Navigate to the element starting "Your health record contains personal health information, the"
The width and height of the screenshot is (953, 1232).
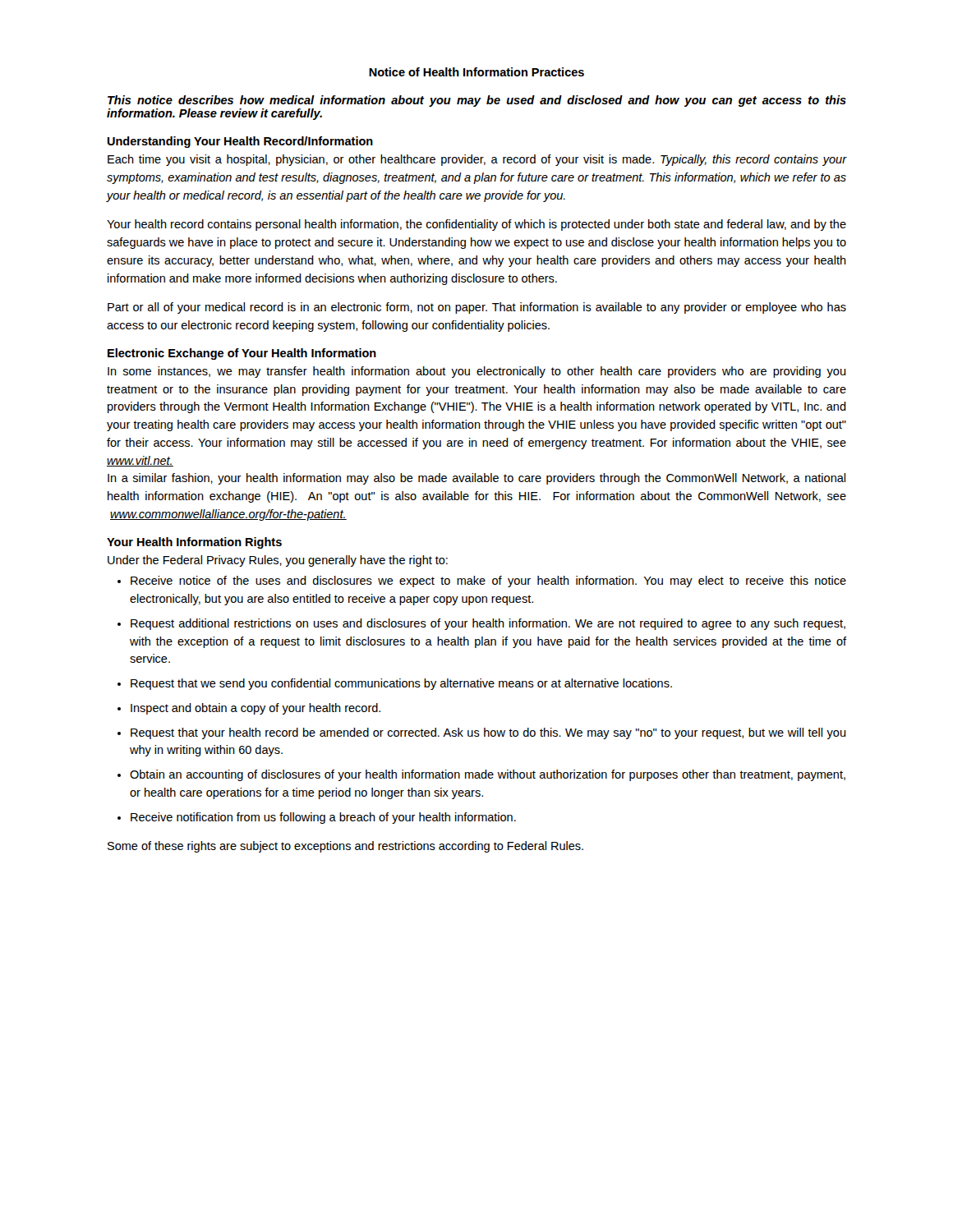click(476, 251)
